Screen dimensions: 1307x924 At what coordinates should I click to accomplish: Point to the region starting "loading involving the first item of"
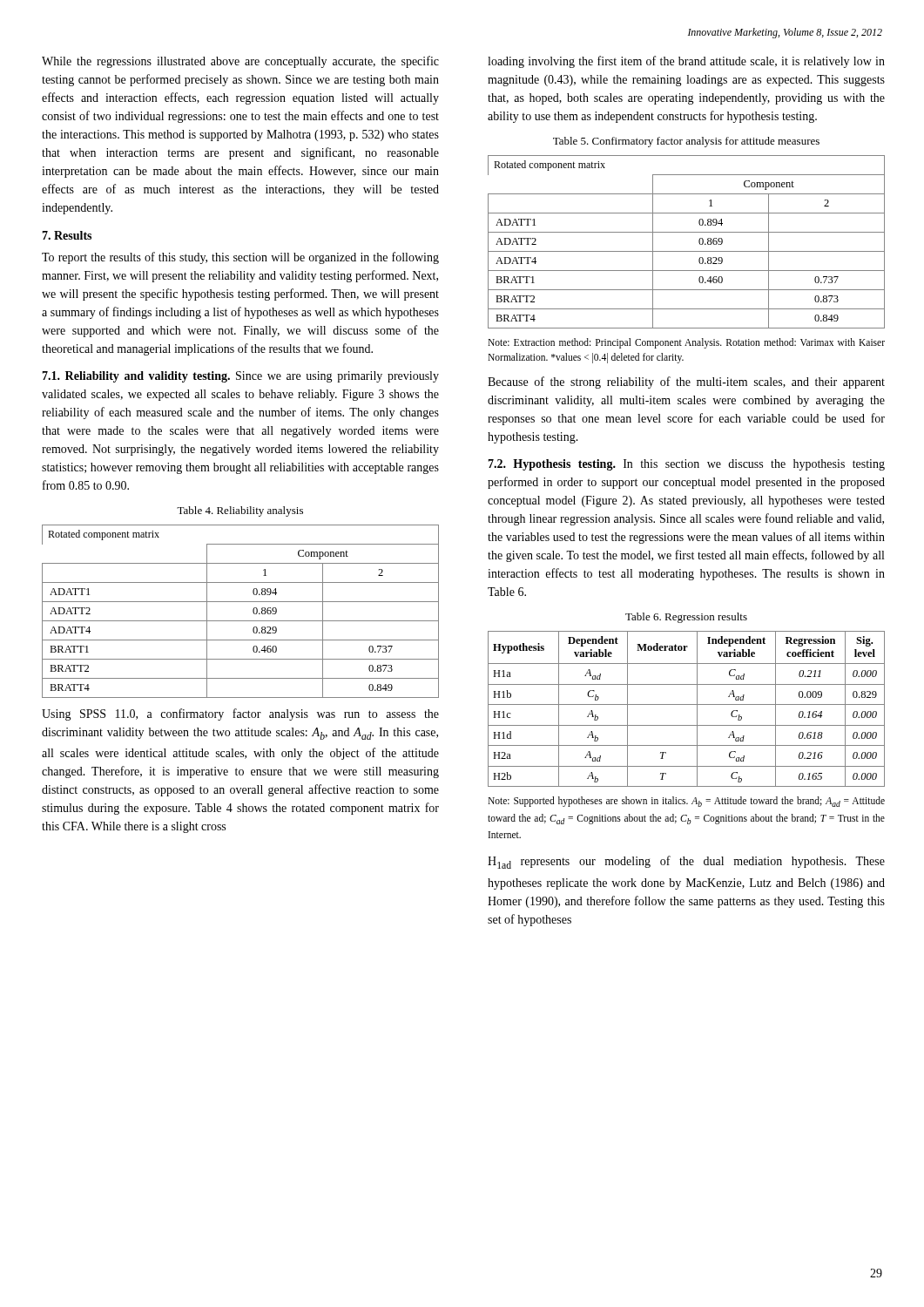click(686, 89)
